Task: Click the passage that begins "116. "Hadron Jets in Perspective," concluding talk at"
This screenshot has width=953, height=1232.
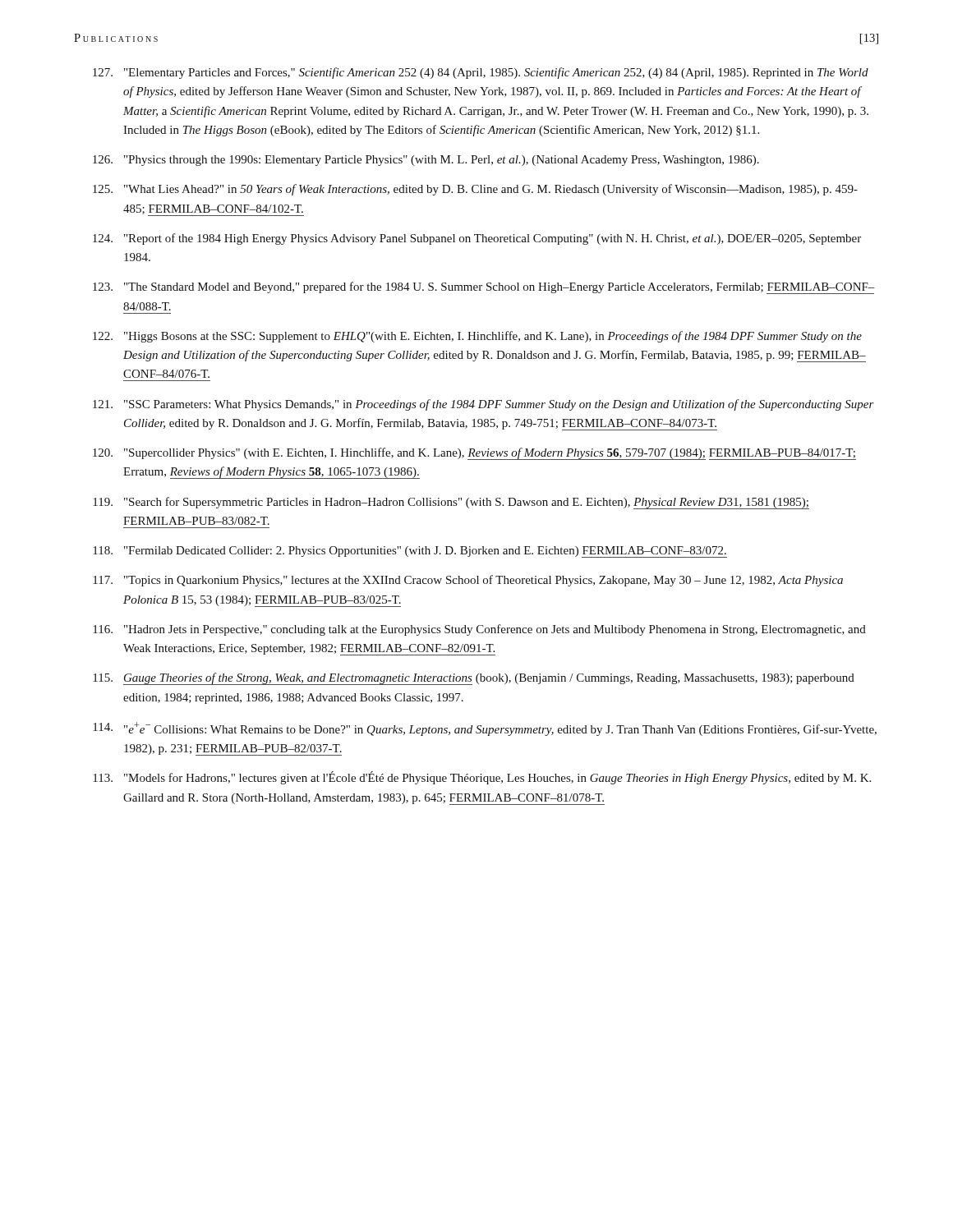Action: 476,639
